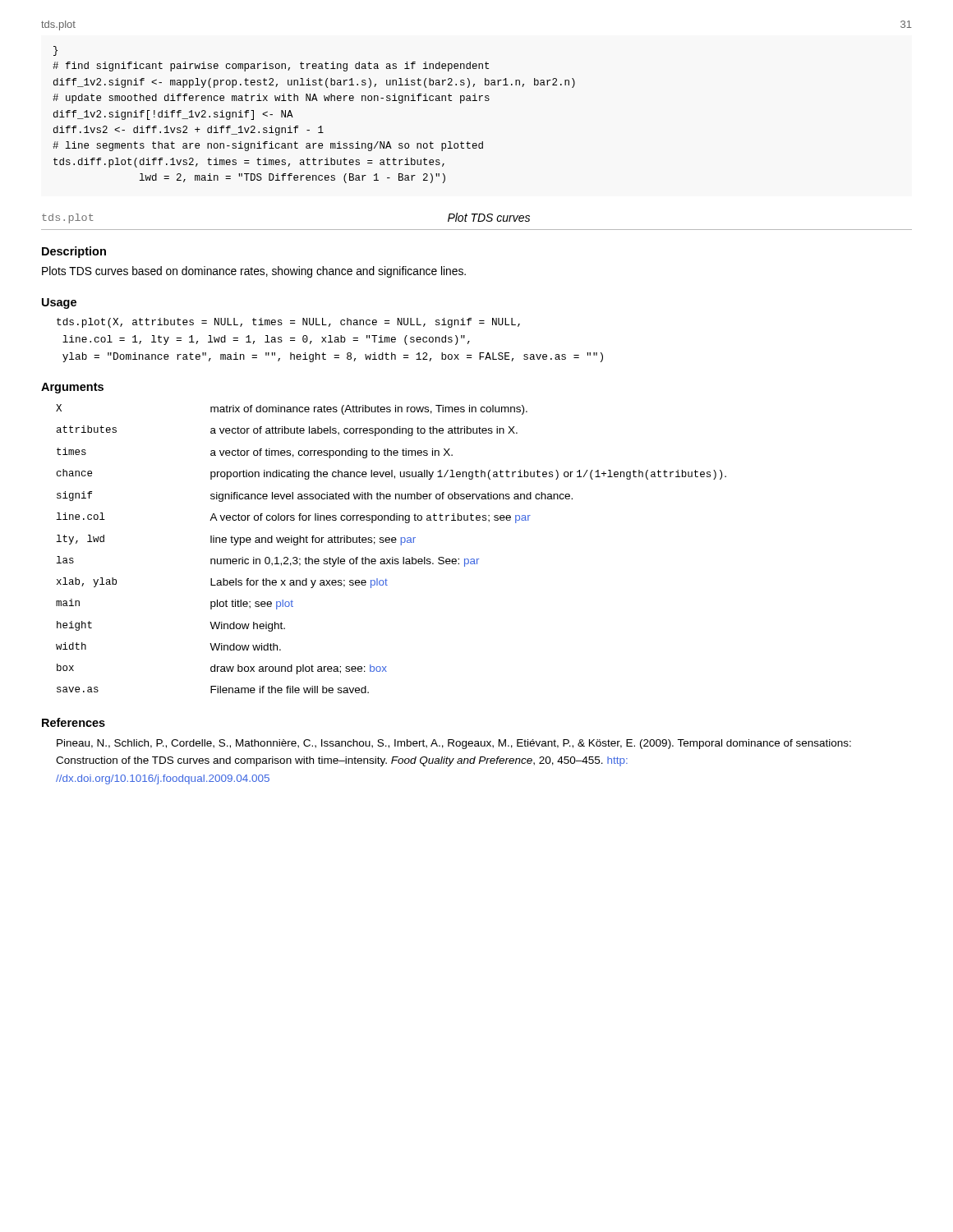Find the text block that says "tds.plot(X, attributes = NULL,"
Viewport: 953px width, 1232px height.
[x=288, y=323]
